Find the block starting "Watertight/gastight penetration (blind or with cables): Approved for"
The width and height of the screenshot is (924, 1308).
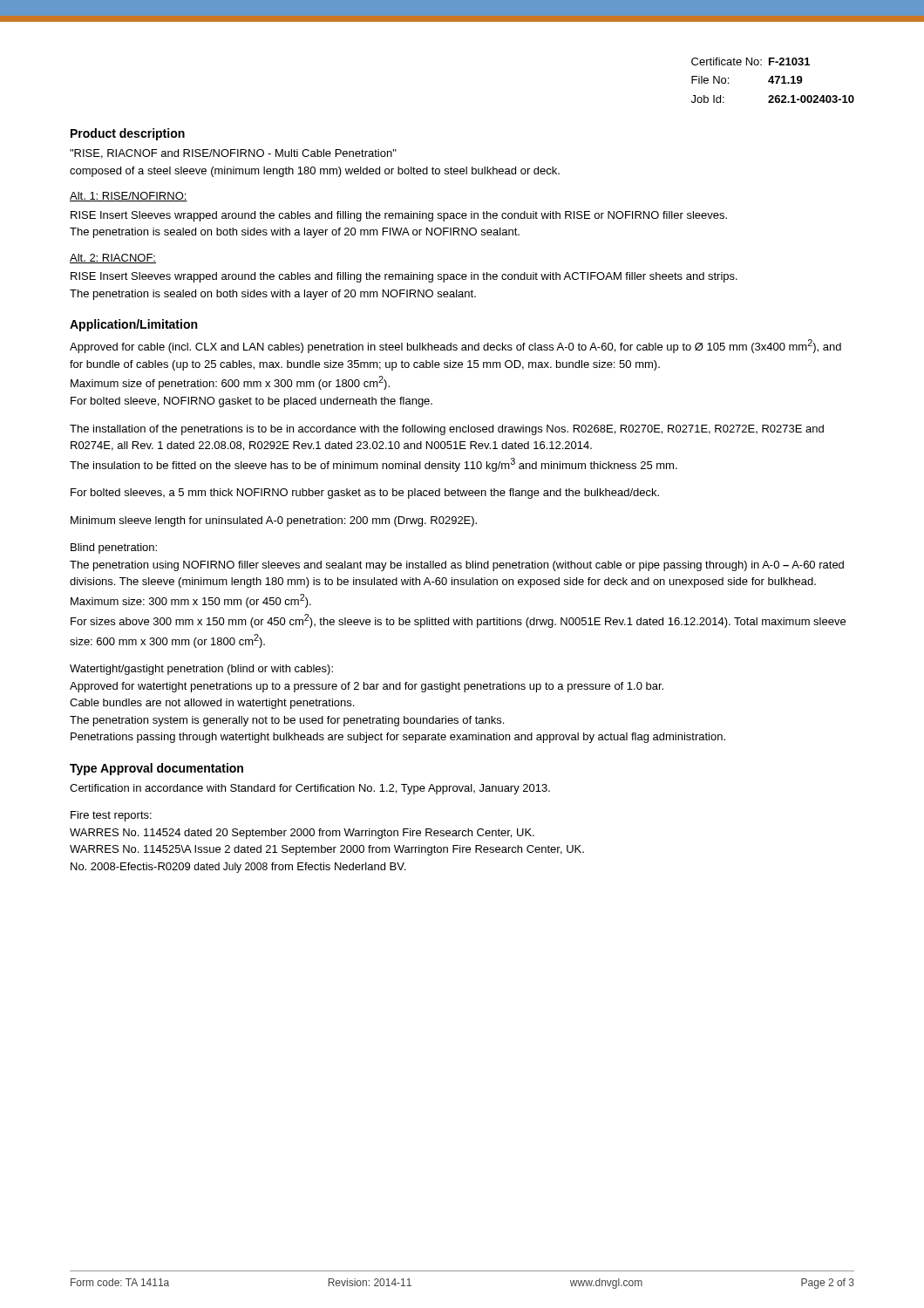[x=201, y=670]
